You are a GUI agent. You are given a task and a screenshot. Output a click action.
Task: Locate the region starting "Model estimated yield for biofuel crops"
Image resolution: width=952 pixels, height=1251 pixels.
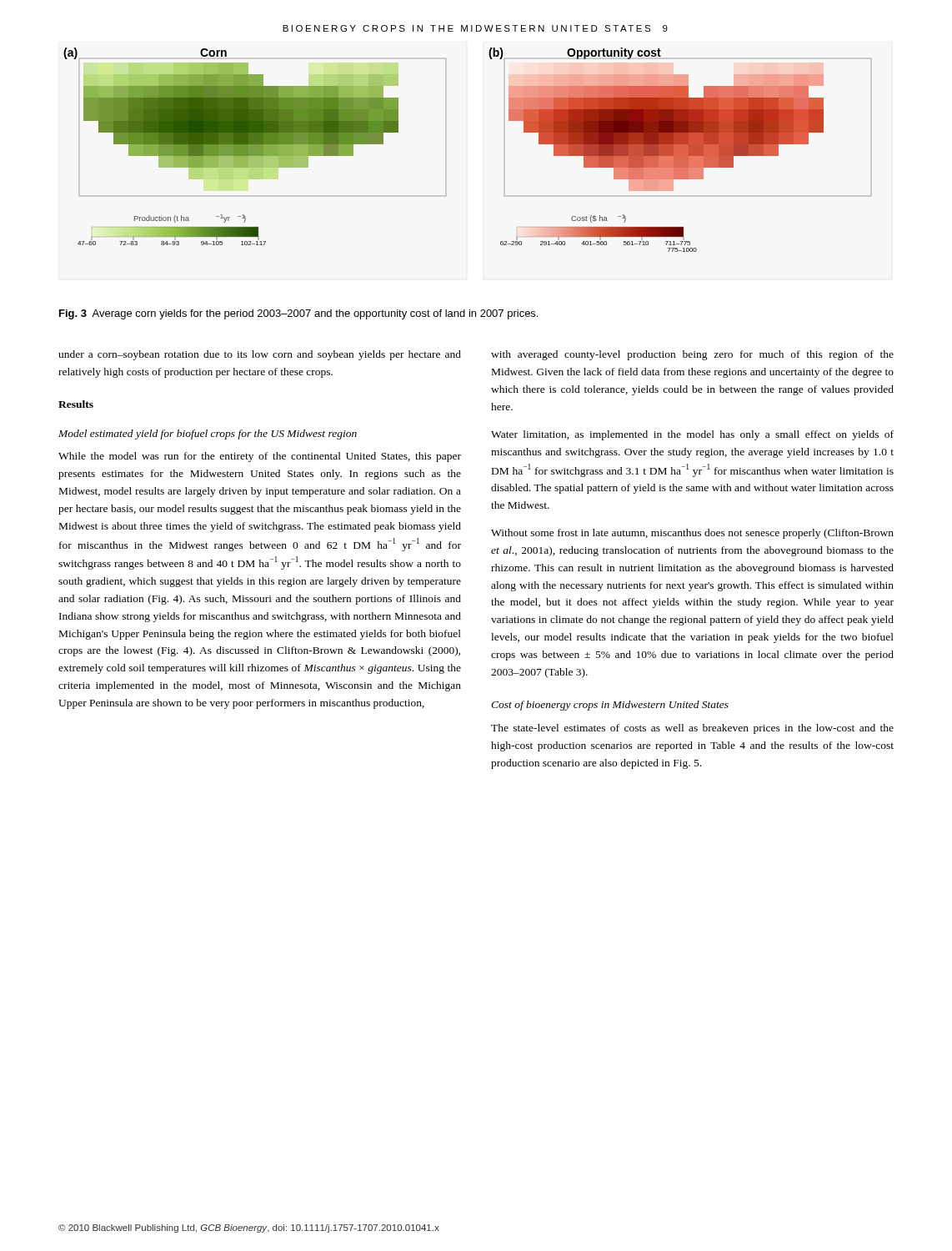[208, 433]
